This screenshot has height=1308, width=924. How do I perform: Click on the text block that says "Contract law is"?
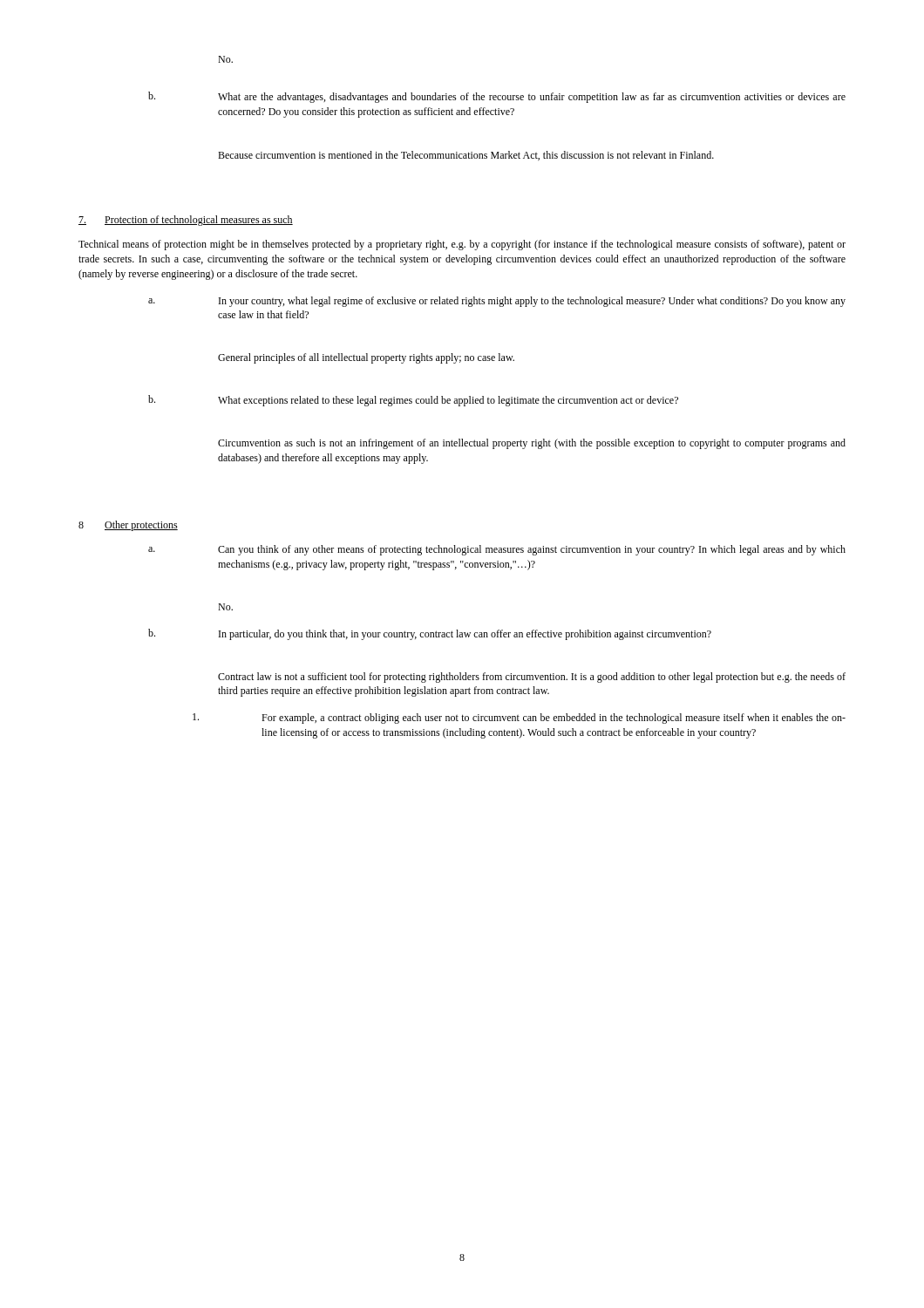532,684
